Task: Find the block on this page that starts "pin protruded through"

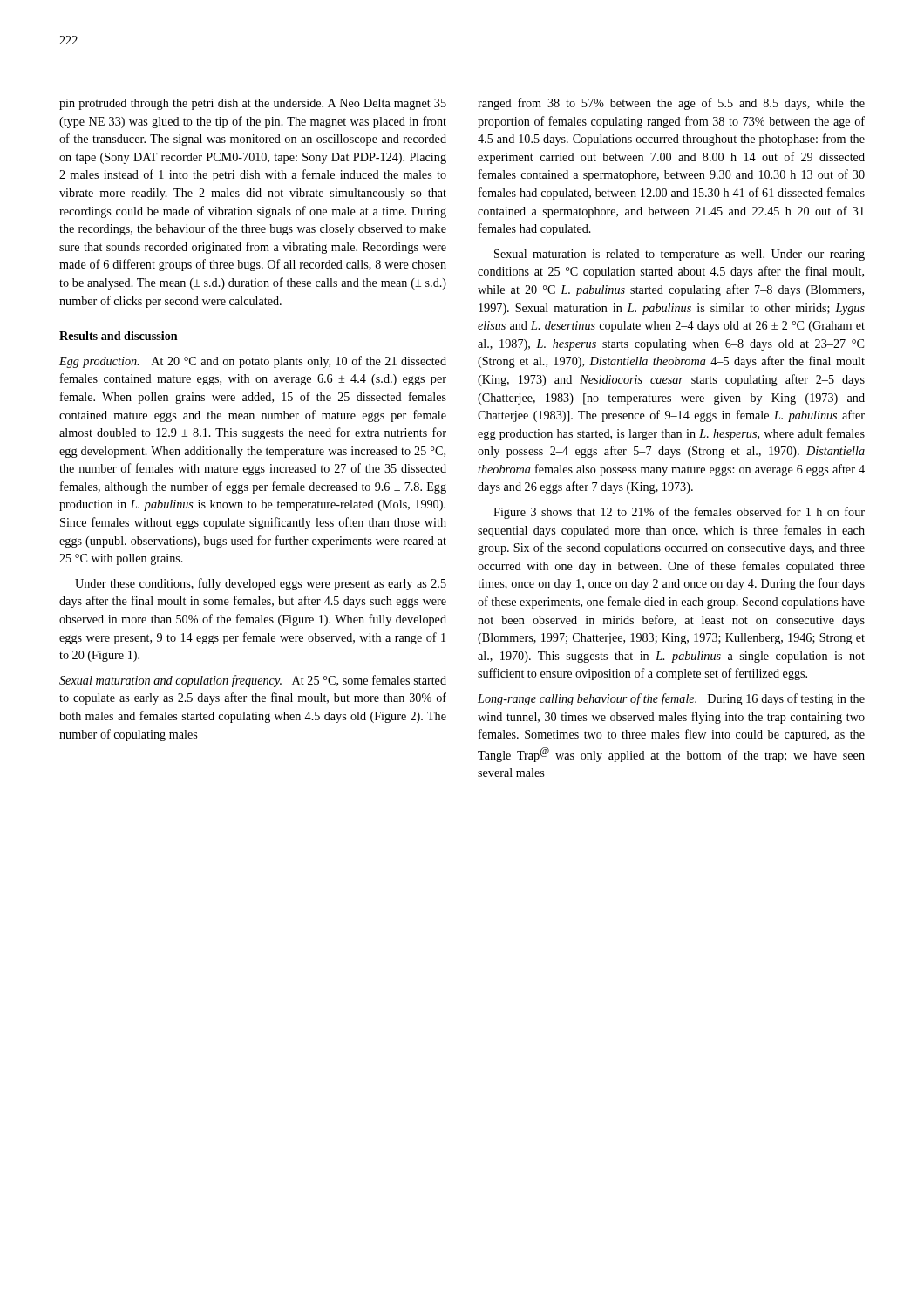Action: [253, 202]
